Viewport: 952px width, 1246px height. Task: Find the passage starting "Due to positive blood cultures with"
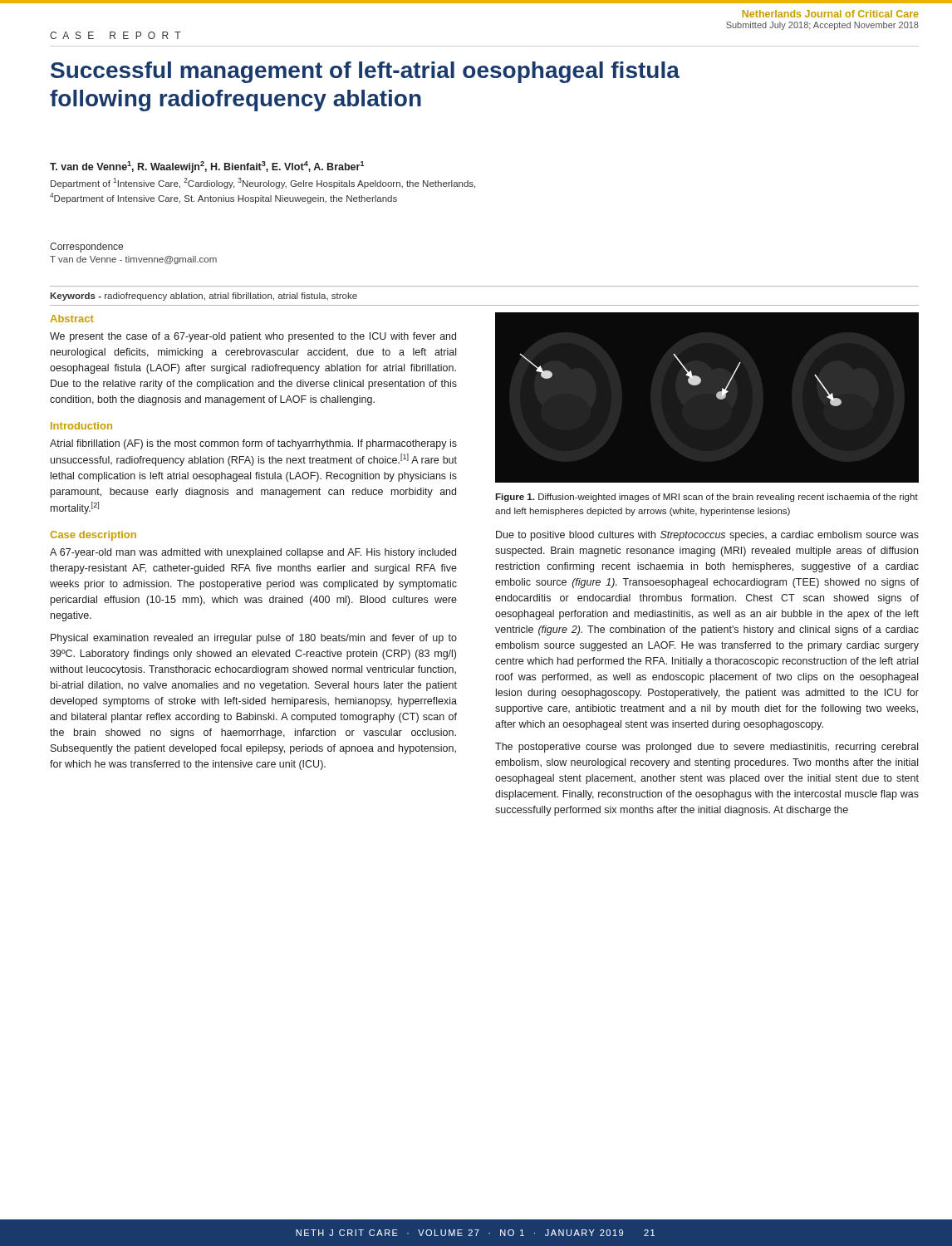pos(707,630)
